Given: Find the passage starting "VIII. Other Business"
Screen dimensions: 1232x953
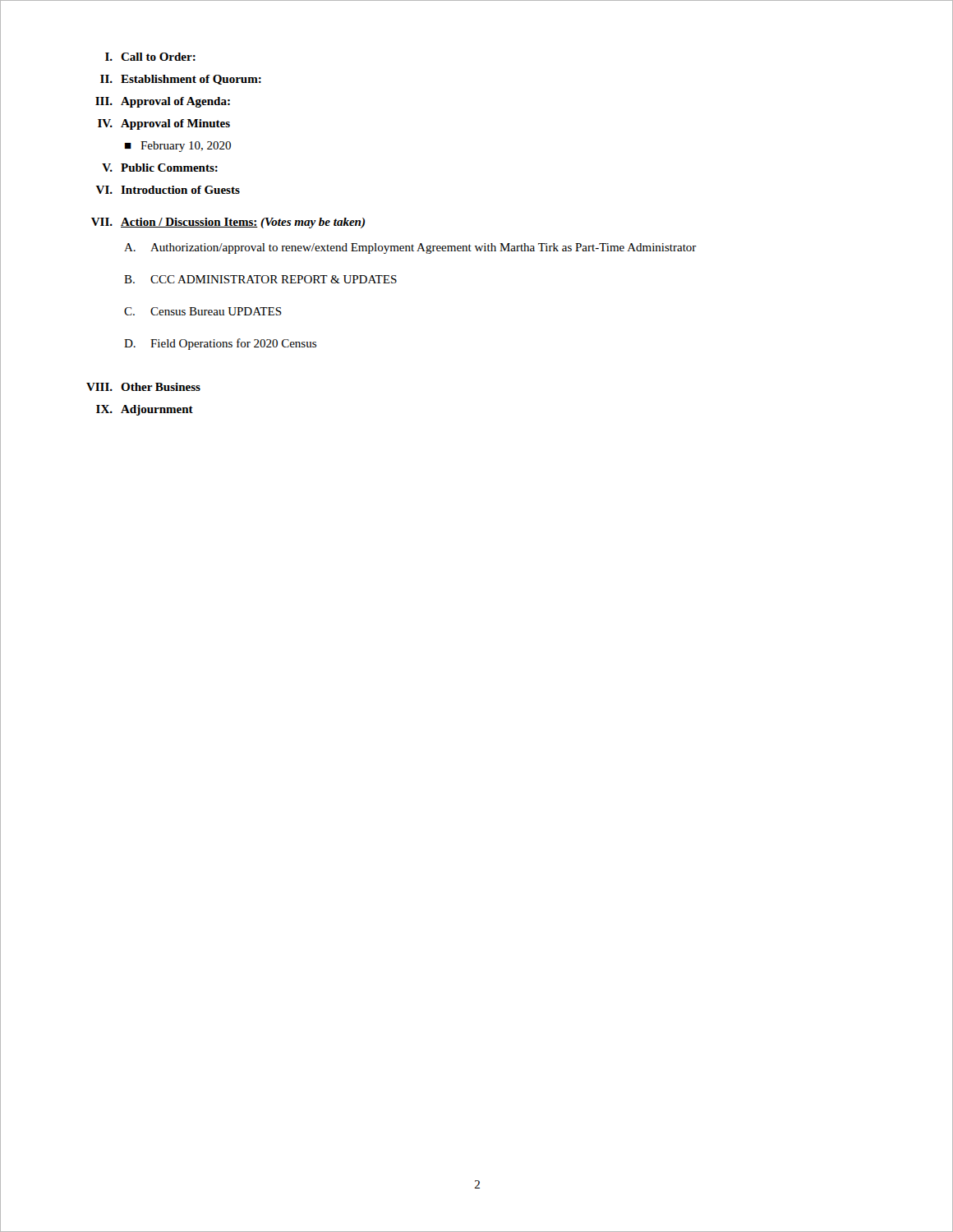Looking at the screenshot, I should (143, 387).
